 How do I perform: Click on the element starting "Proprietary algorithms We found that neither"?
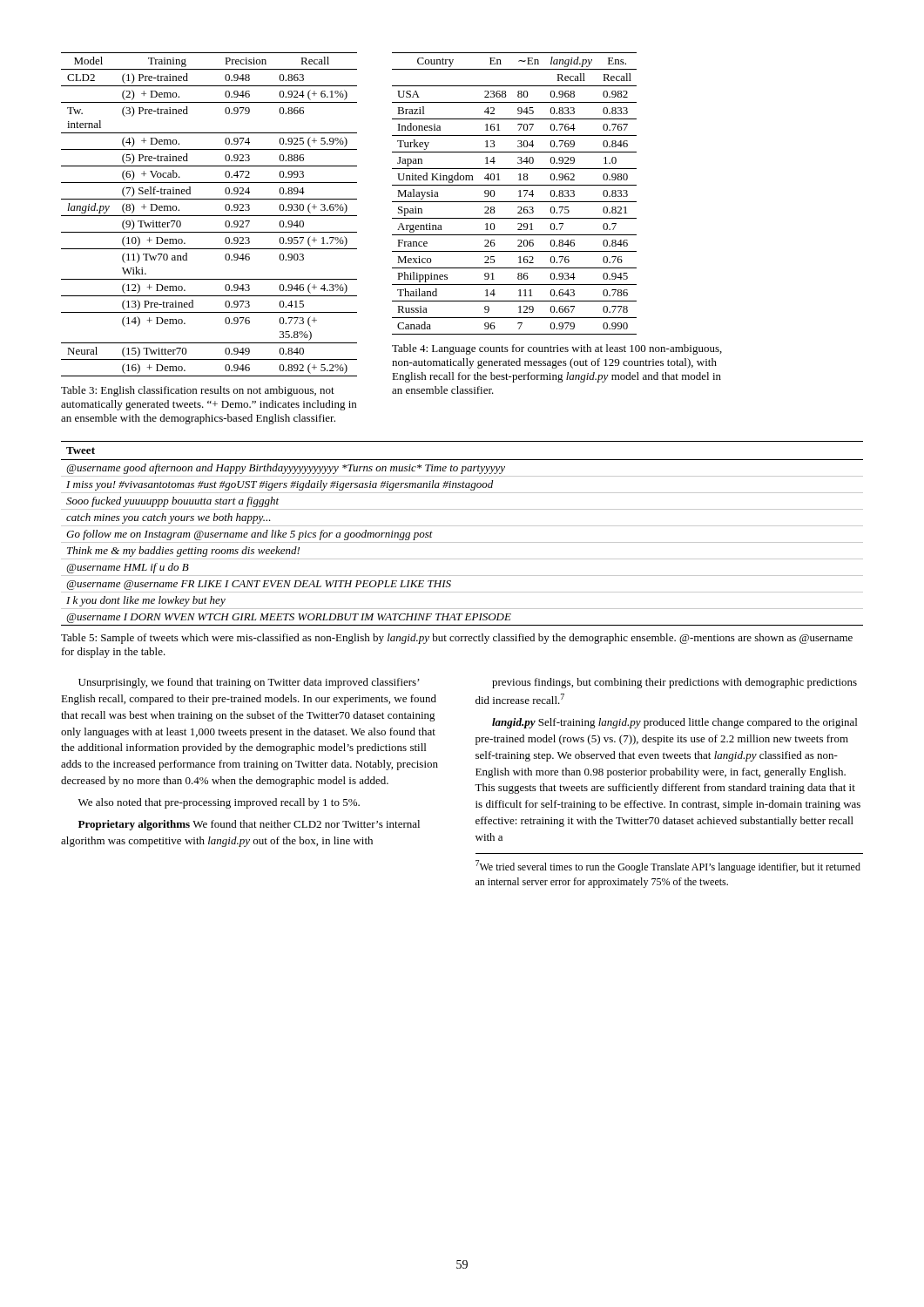241,832
